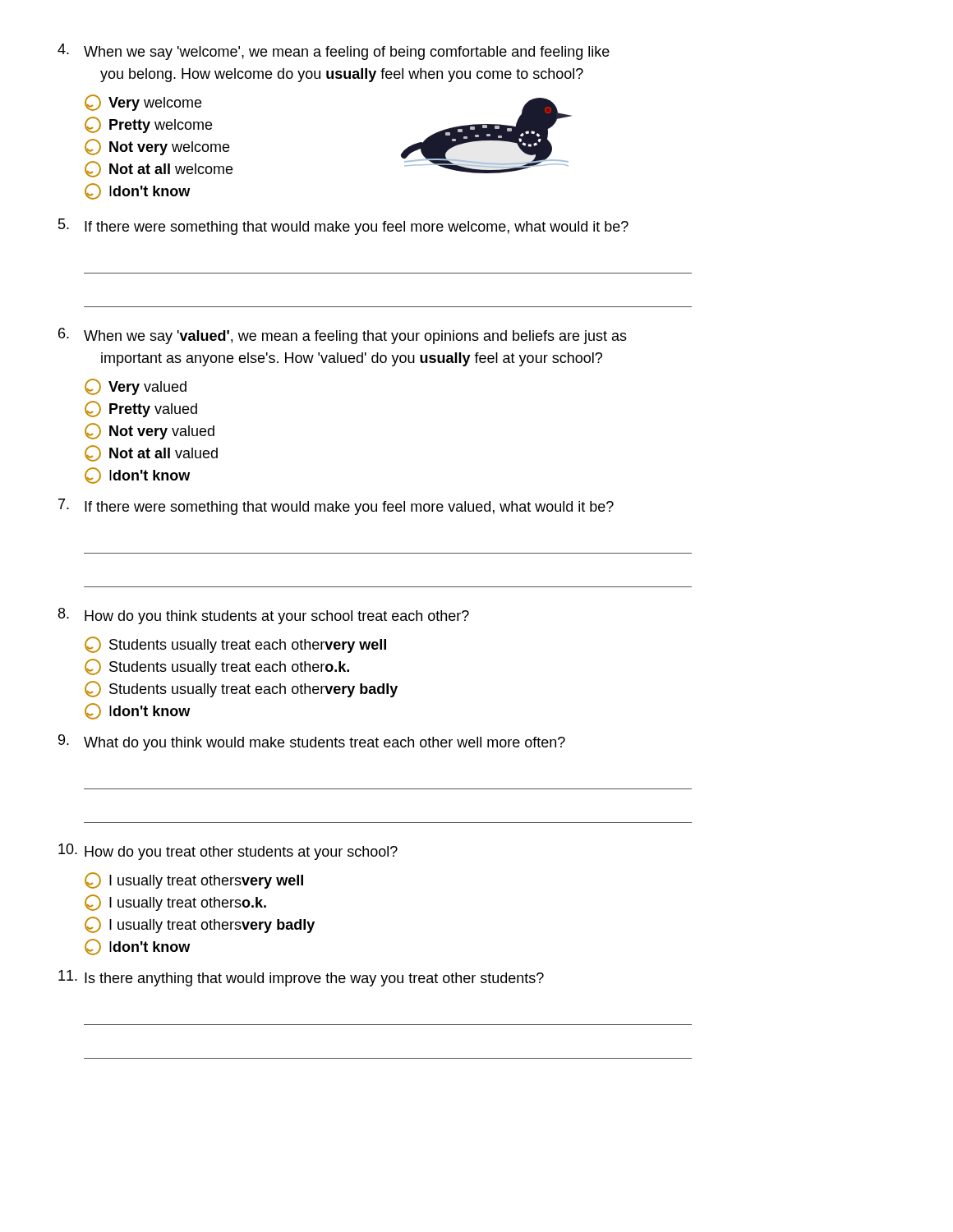Click on the region starting "8. How do you think students at your"
The height and width of the screenshot is (1232, 953).
coord(263,616)
